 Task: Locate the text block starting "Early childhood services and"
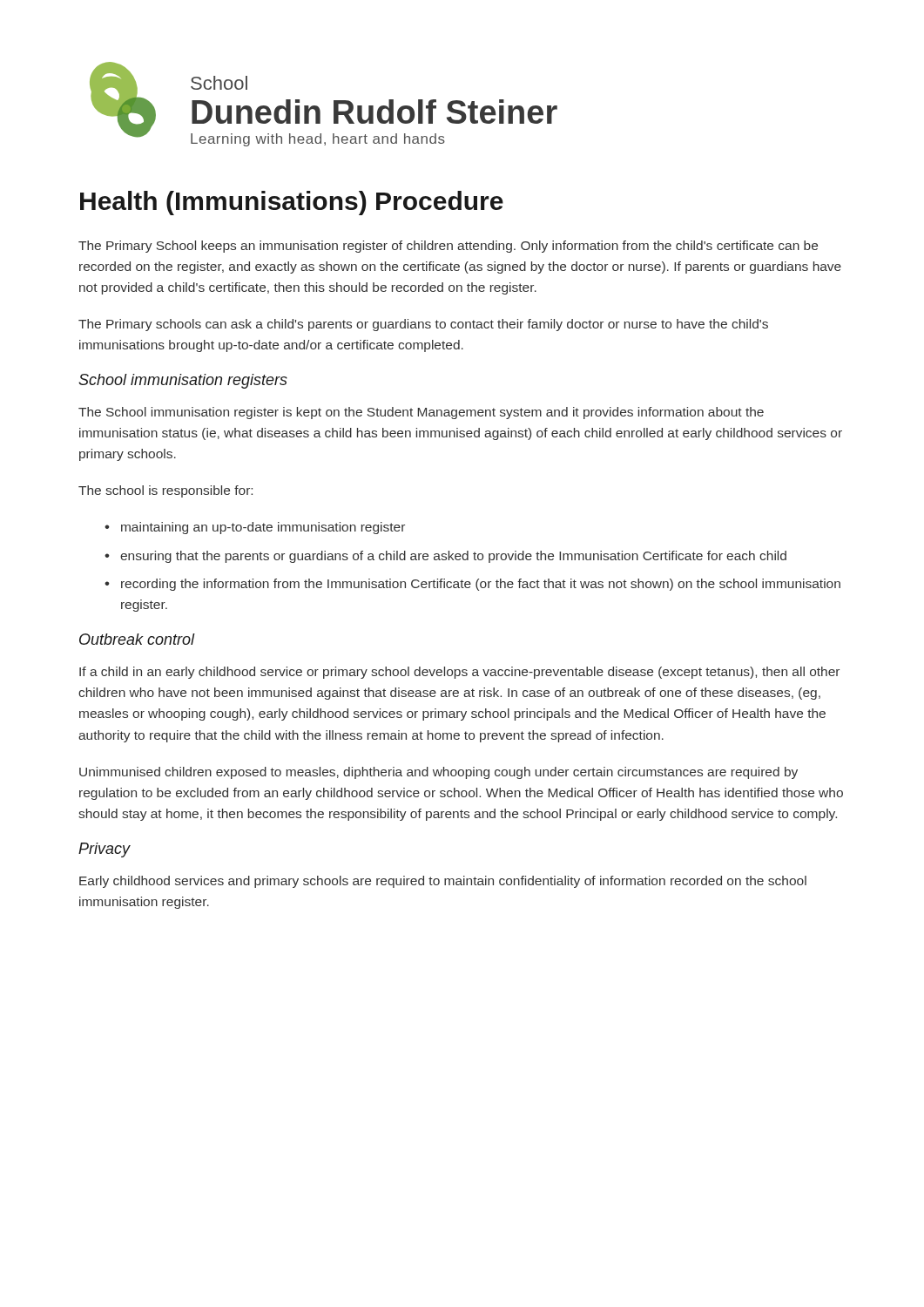pos(443,891)
